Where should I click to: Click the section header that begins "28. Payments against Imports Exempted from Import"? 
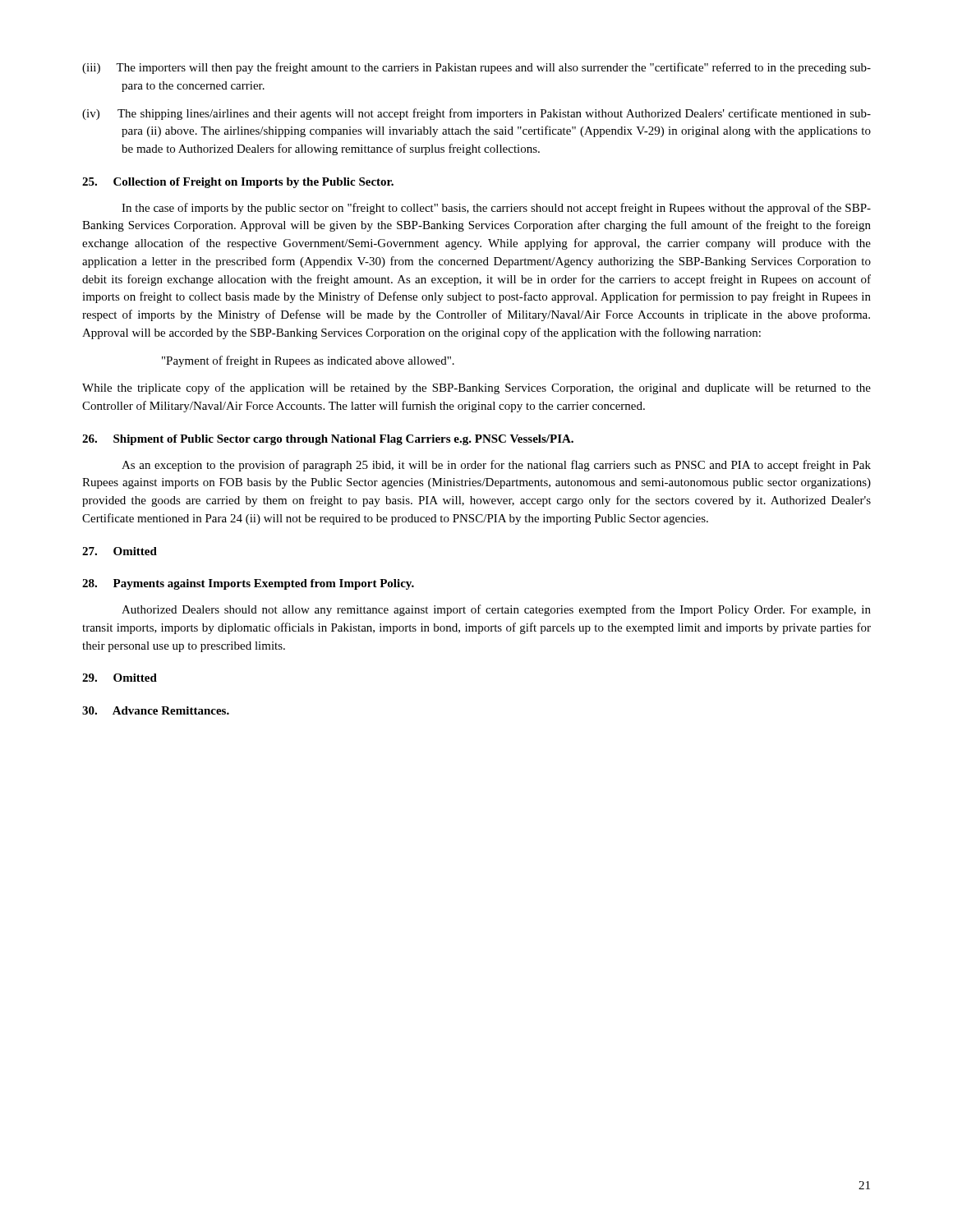(248, 584)
